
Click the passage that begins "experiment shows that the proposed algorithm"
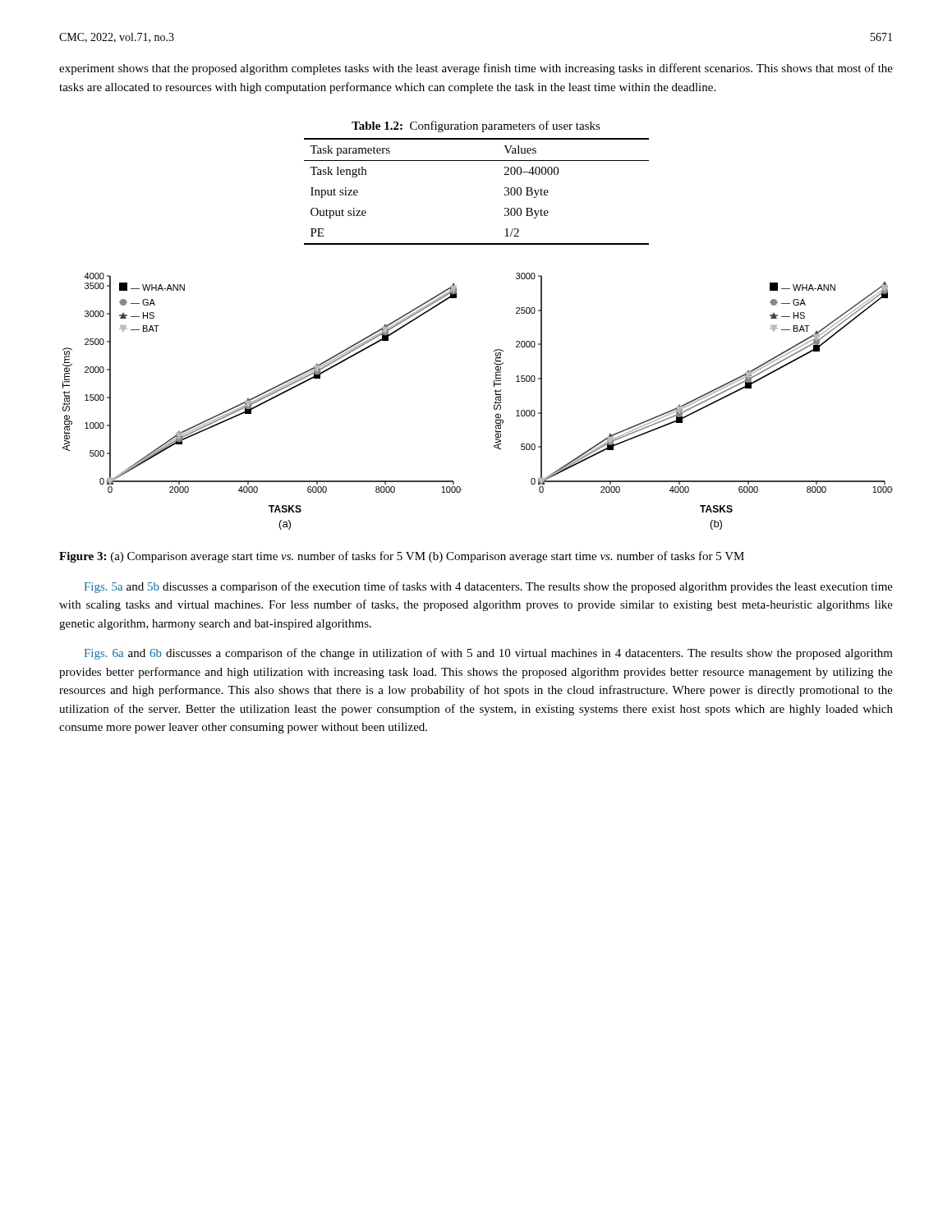coord(476,77)
